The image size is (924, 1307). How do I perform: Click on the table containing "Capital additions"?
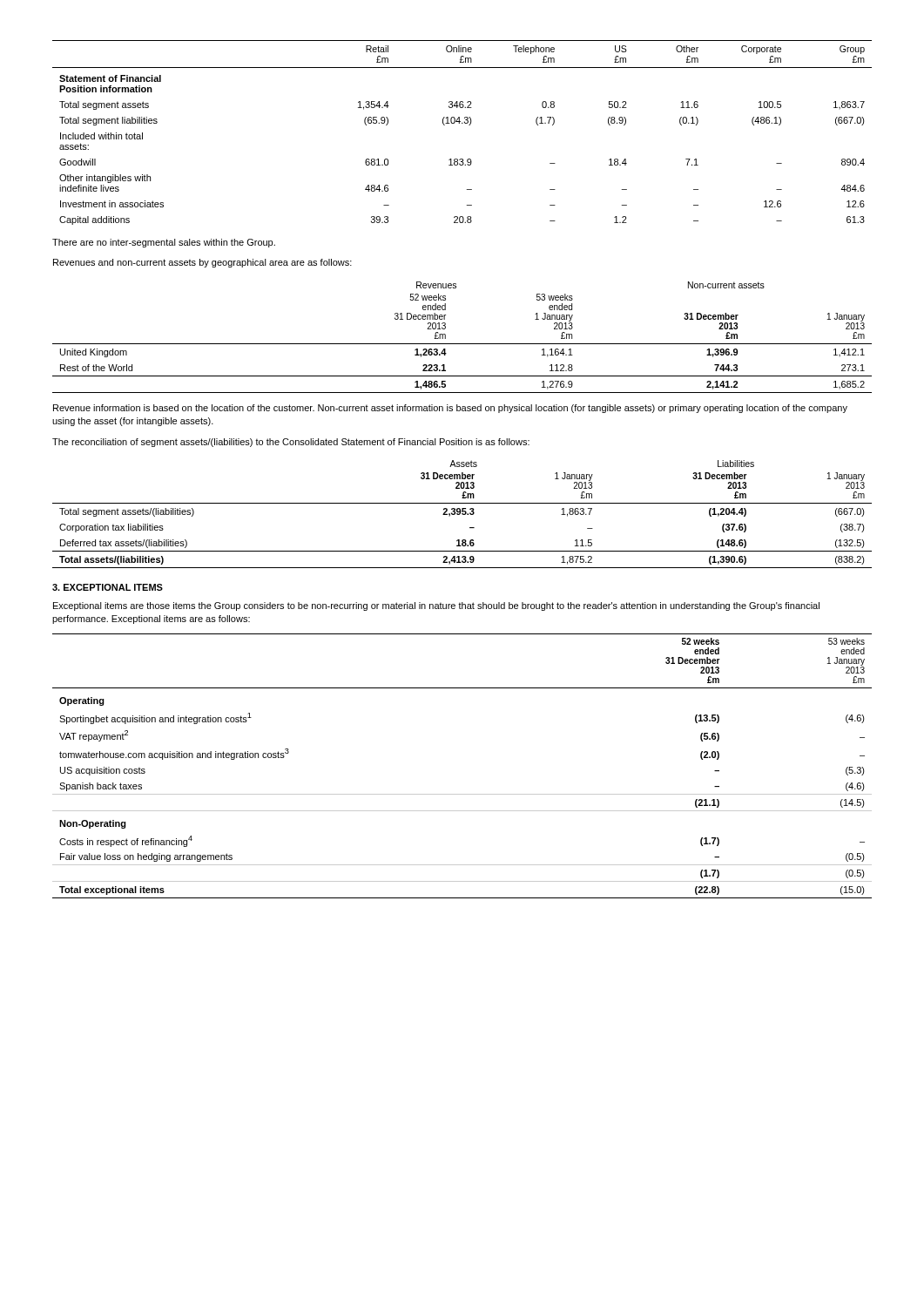pos(462,134)
